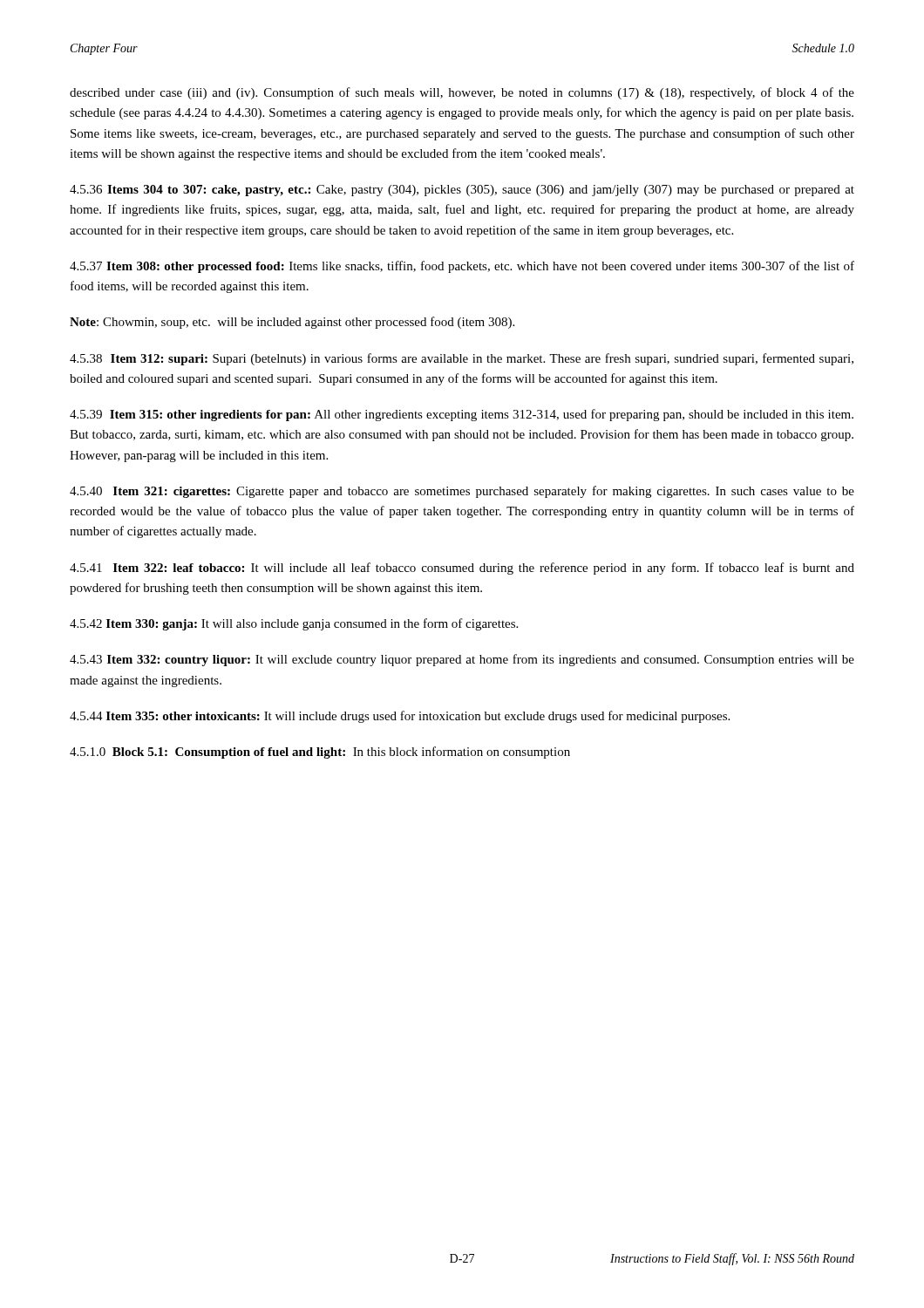The image size is (924, 1308).
Task: Click on the region starting "5.39 Item 315: other ingredients for pan: All"
Action: tap(462, 434)
